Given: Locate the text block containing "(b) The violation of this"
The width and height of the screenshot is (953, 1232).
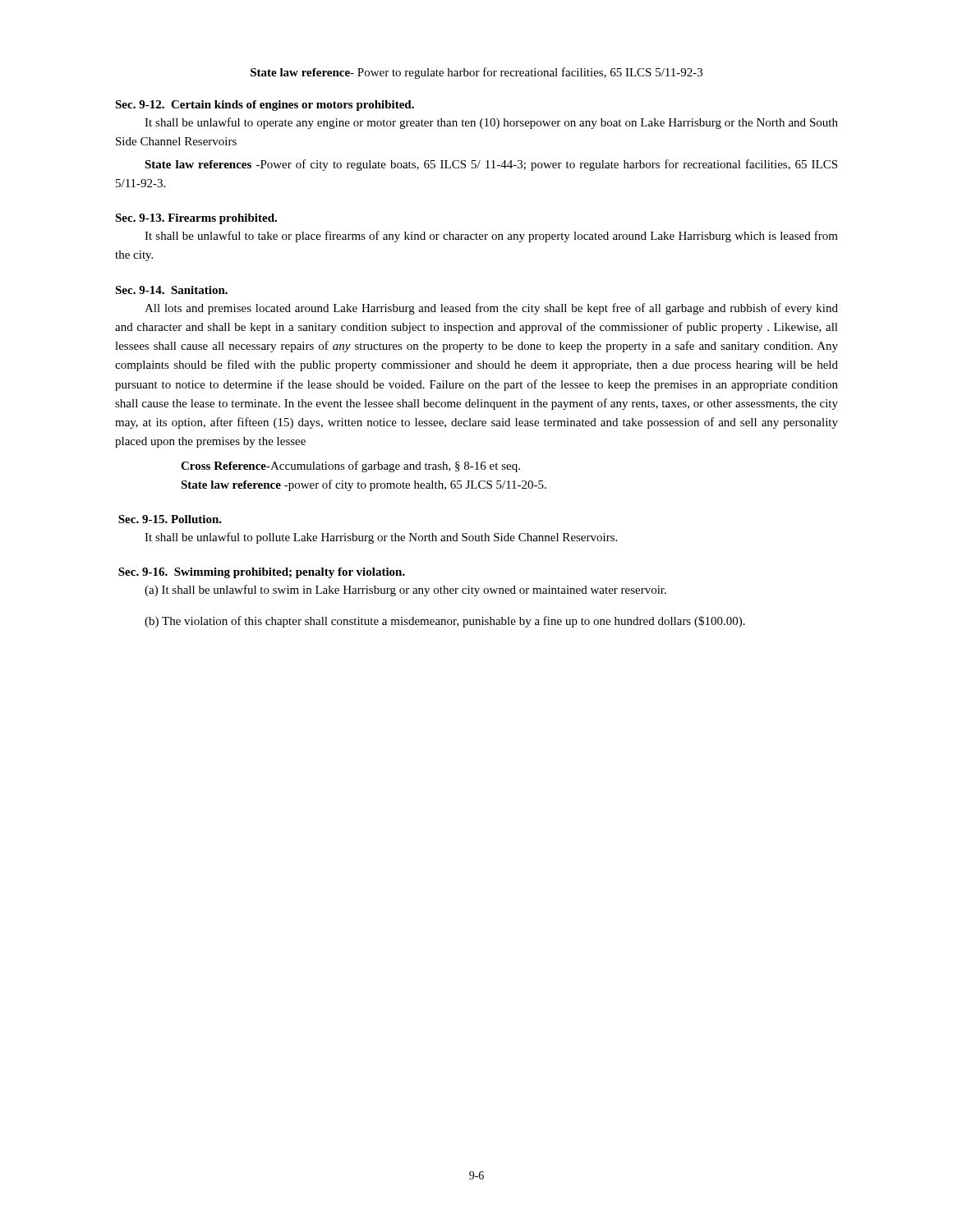Looking at the screenshot, I should click(x=445, y=620).
